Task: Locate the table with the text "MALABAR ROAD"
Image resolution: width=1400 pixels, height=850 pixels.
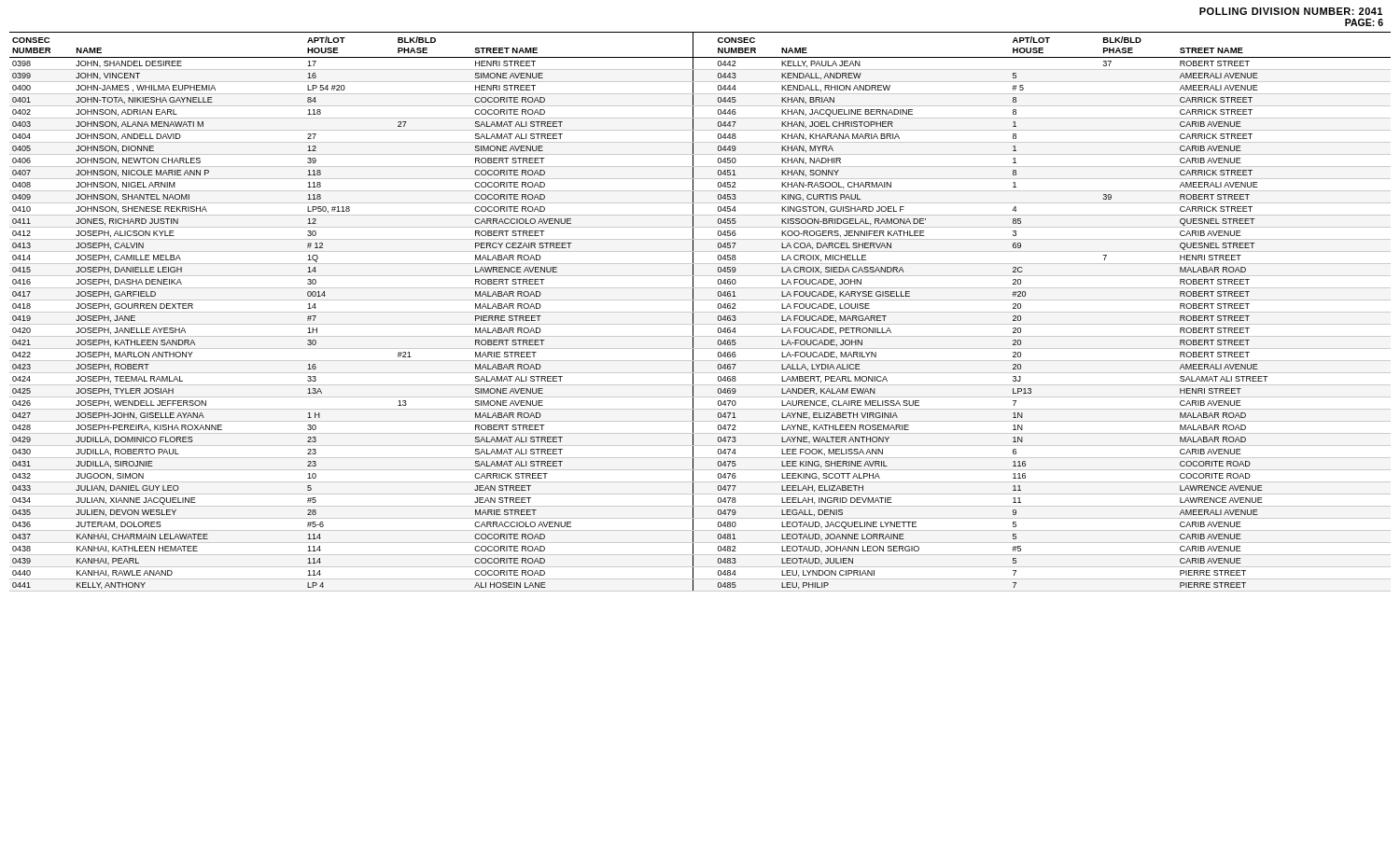Action: click(x=700, y=312)
